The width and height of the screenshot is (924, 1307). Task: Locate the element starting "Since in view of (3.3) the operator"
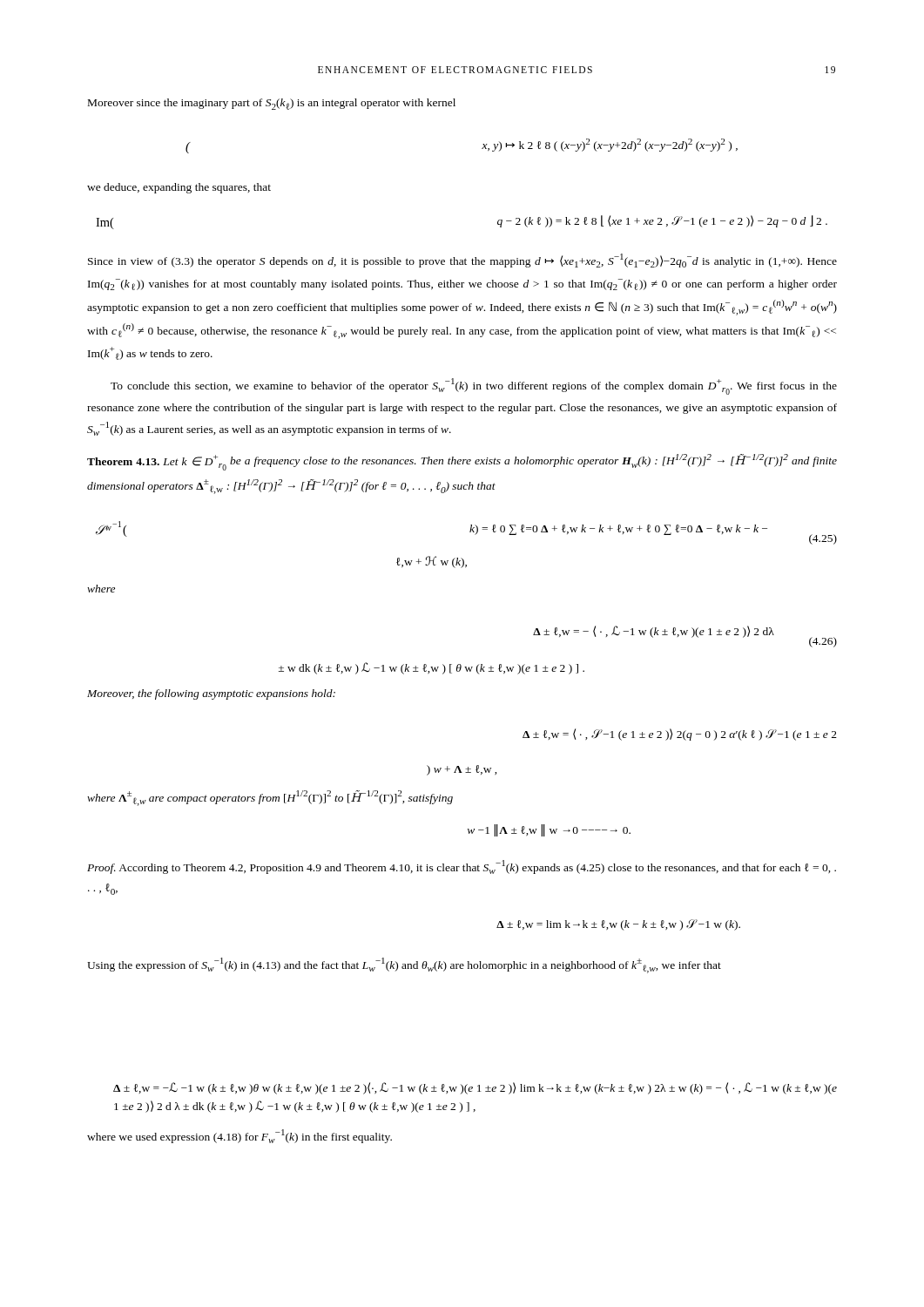pyautogui.click(x=462, y=306)
